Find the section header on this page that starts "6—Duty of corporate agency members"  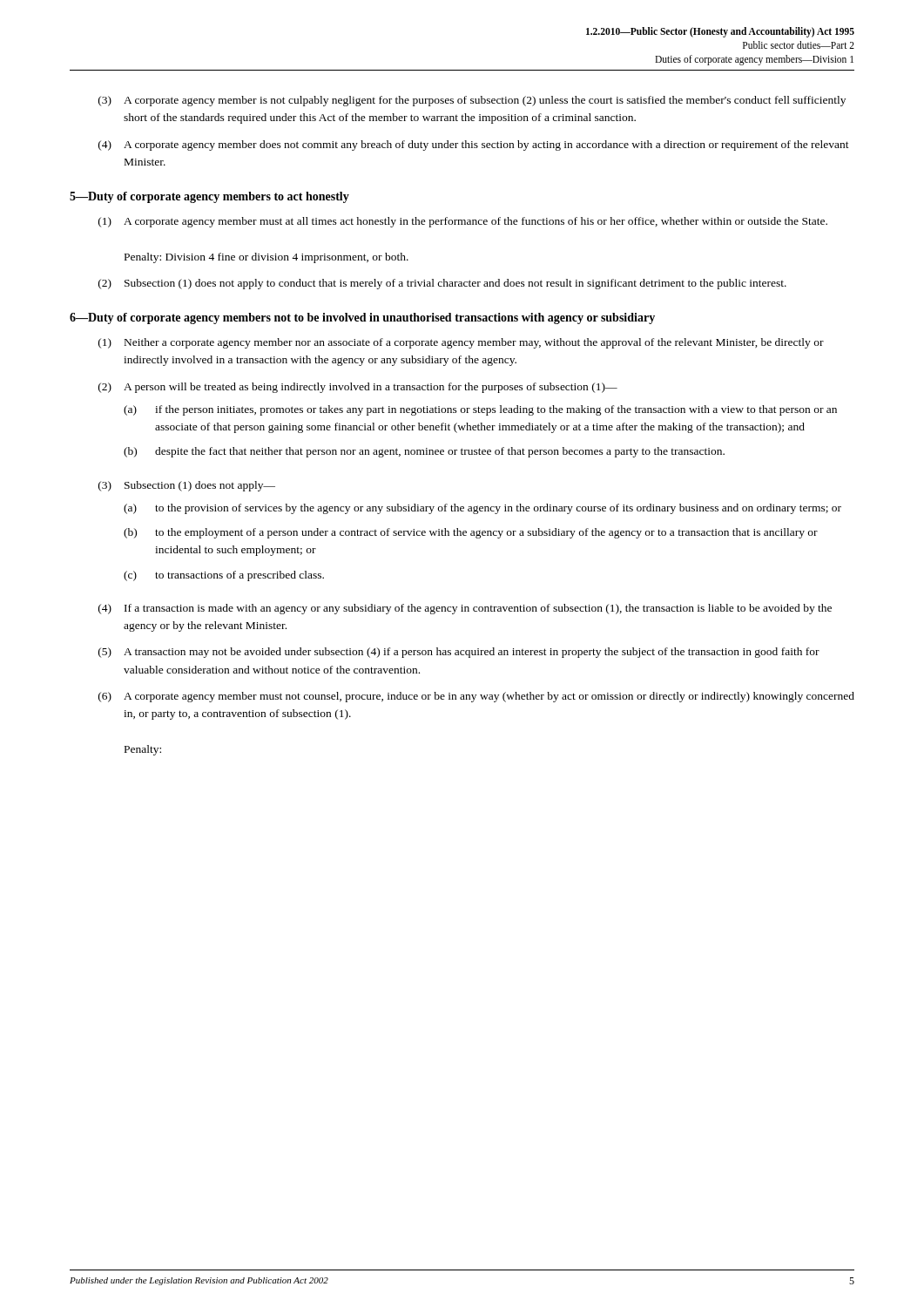362,318
